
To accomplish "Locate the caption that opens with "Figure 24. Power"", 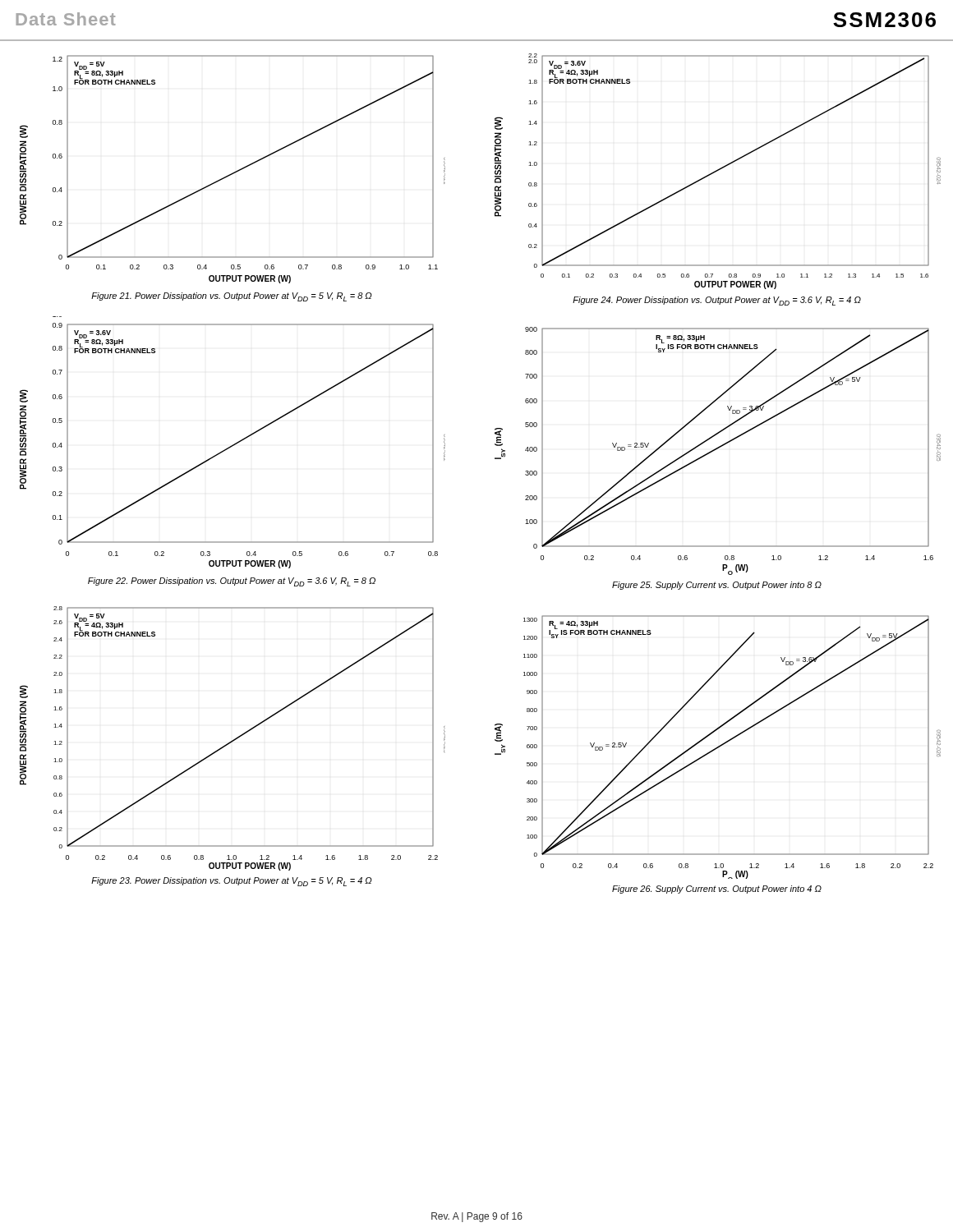I will (x=717, y=301).
